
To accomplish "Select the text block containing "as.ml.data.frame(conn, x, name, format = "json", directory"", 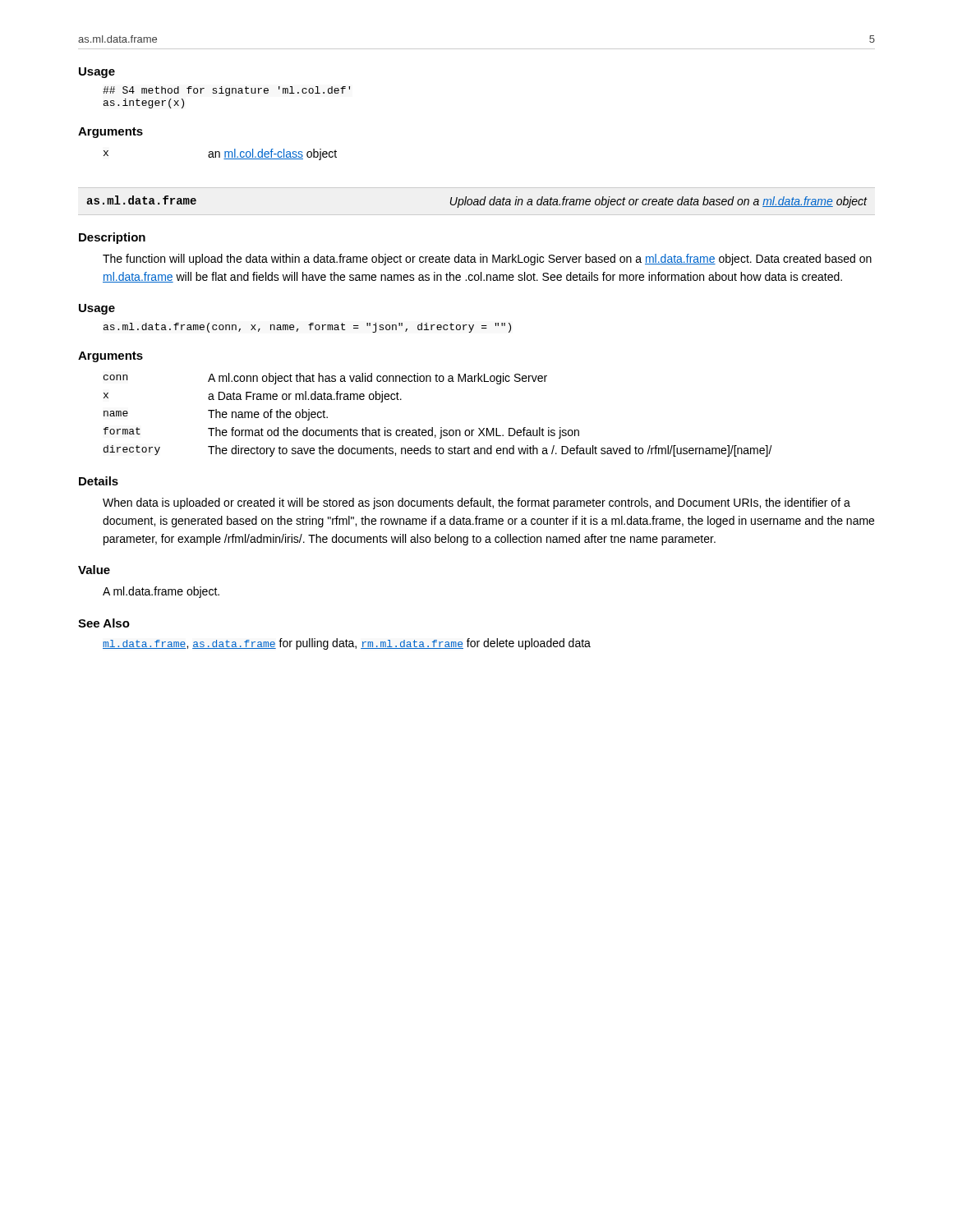I will pyautogui.click(x=489, y=328).
